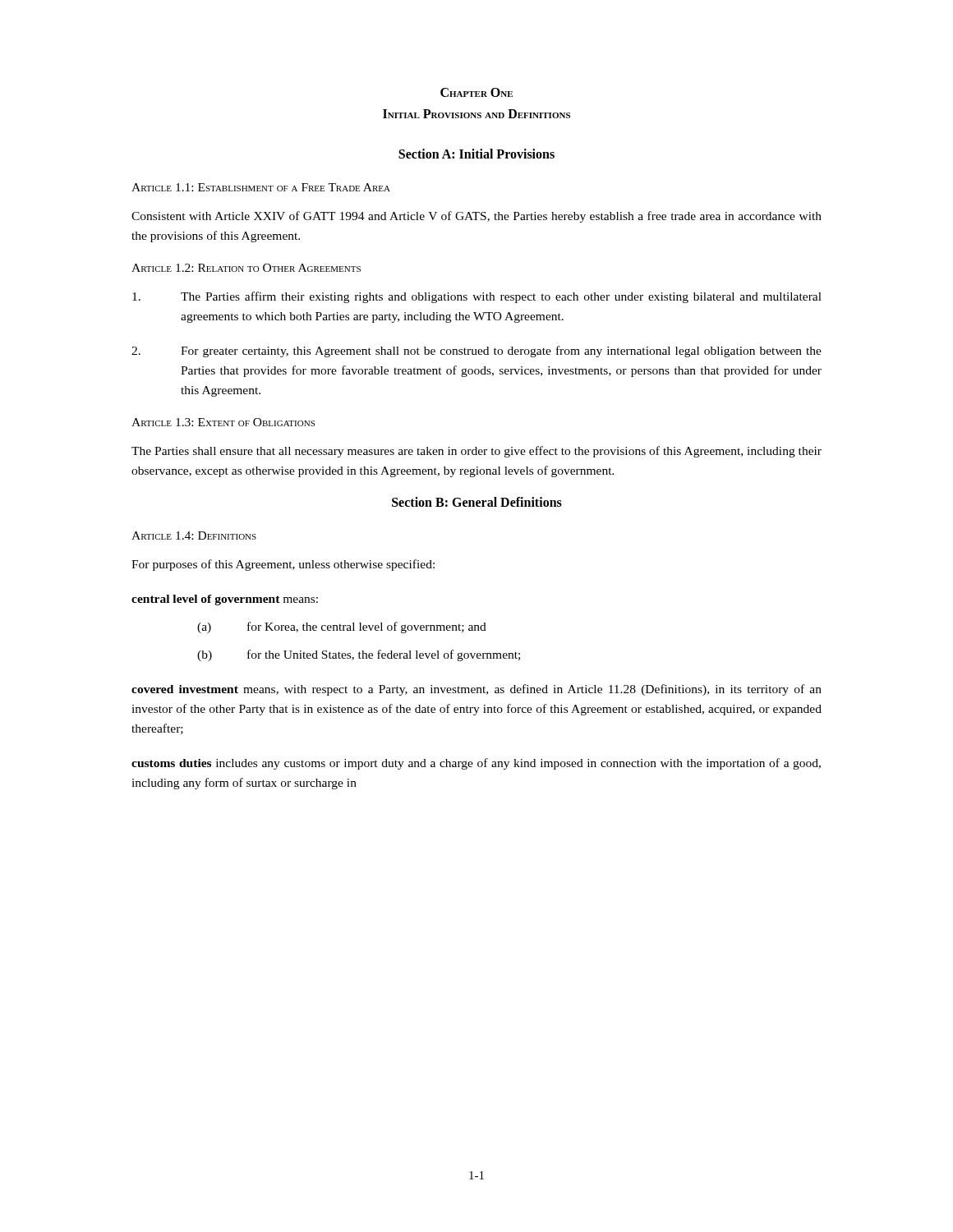Select the block starting "Article 1.1: Establishment of"
This screenshot has width=953, height=1232.
pos(261,187)
